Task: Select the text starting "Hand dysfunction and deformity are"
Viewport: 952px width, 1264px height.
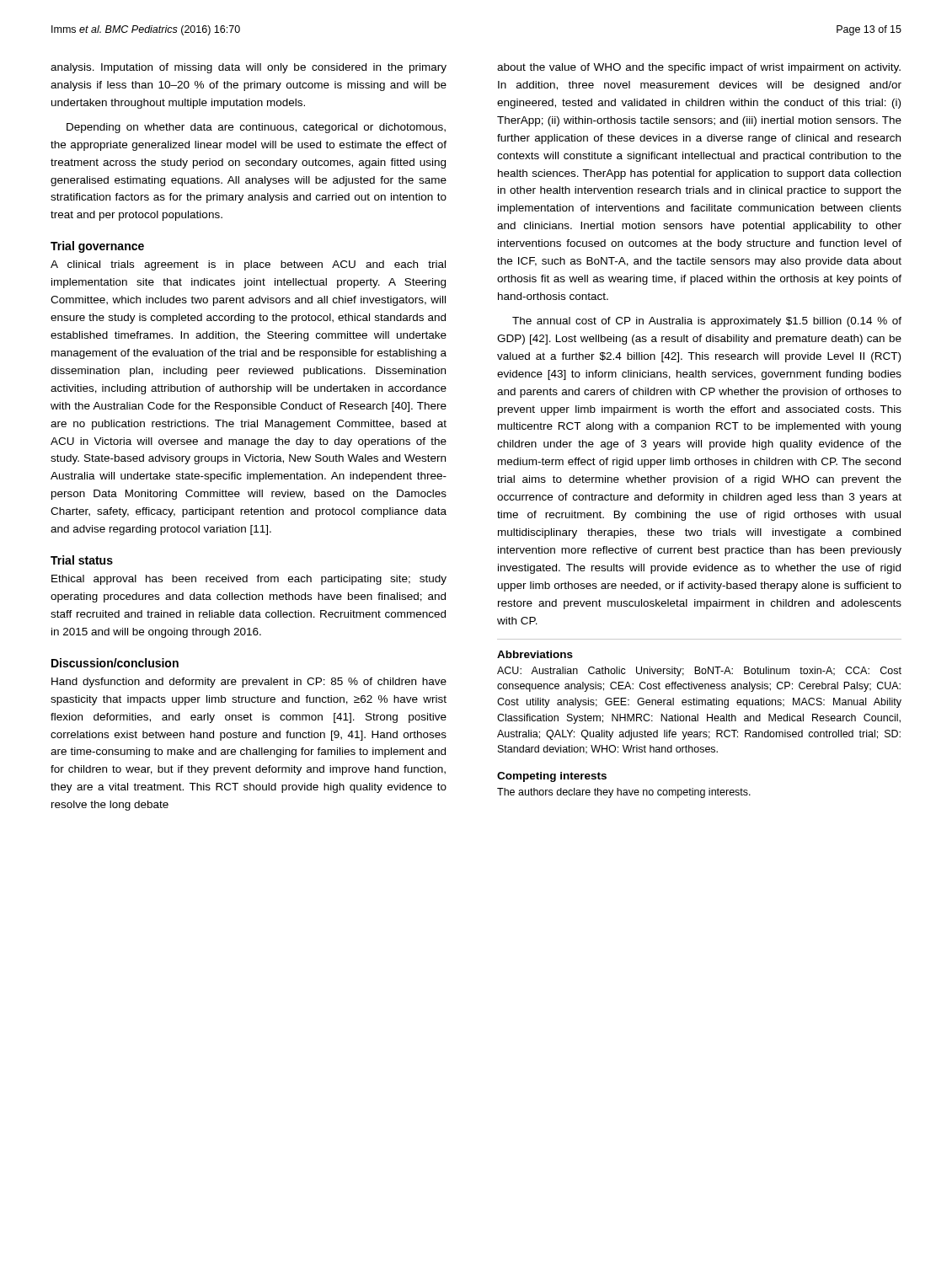Action: tap(249, 744)
